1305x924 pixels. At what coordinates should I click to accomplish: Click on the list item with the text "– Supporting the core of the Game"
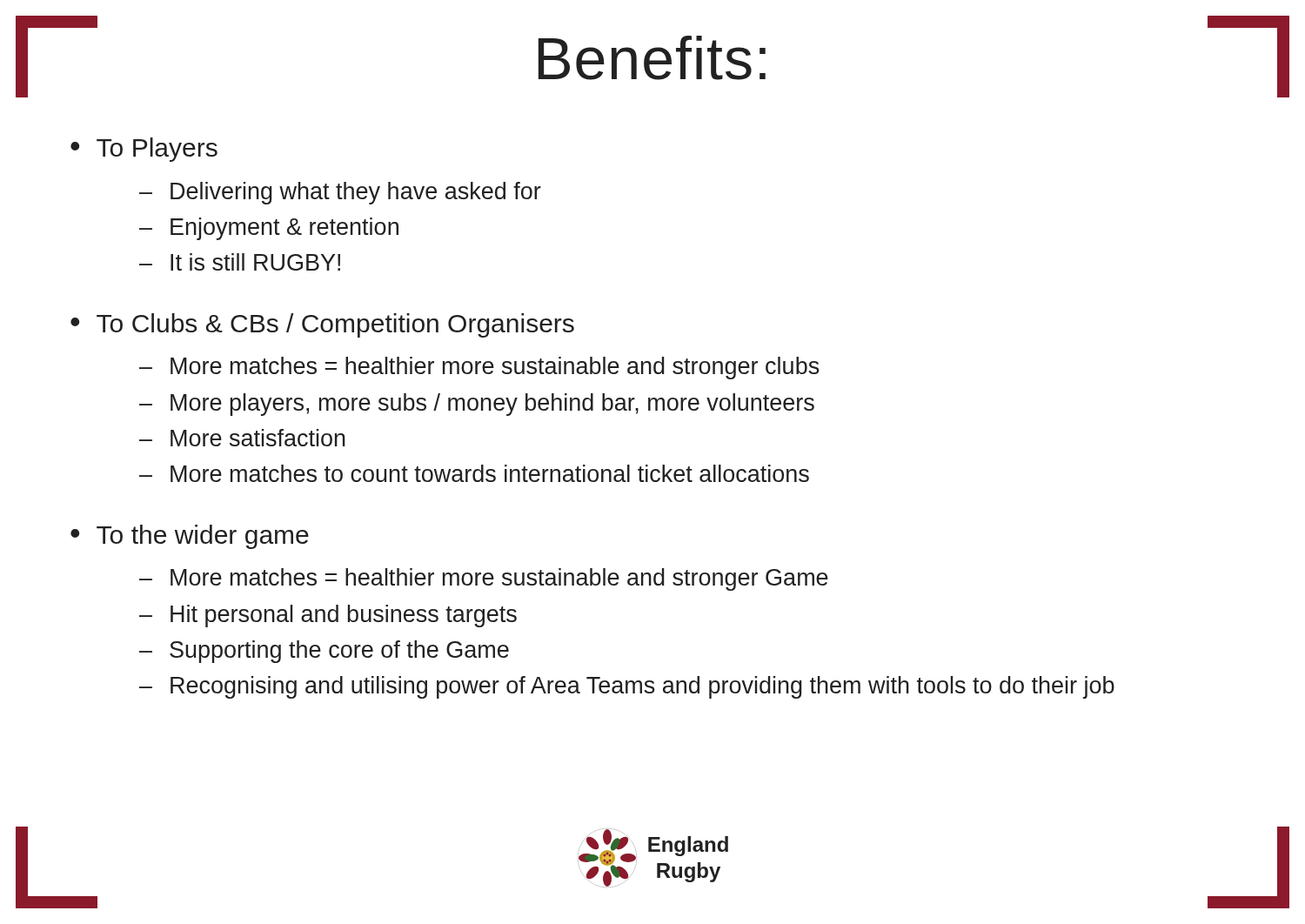(324, 650)
